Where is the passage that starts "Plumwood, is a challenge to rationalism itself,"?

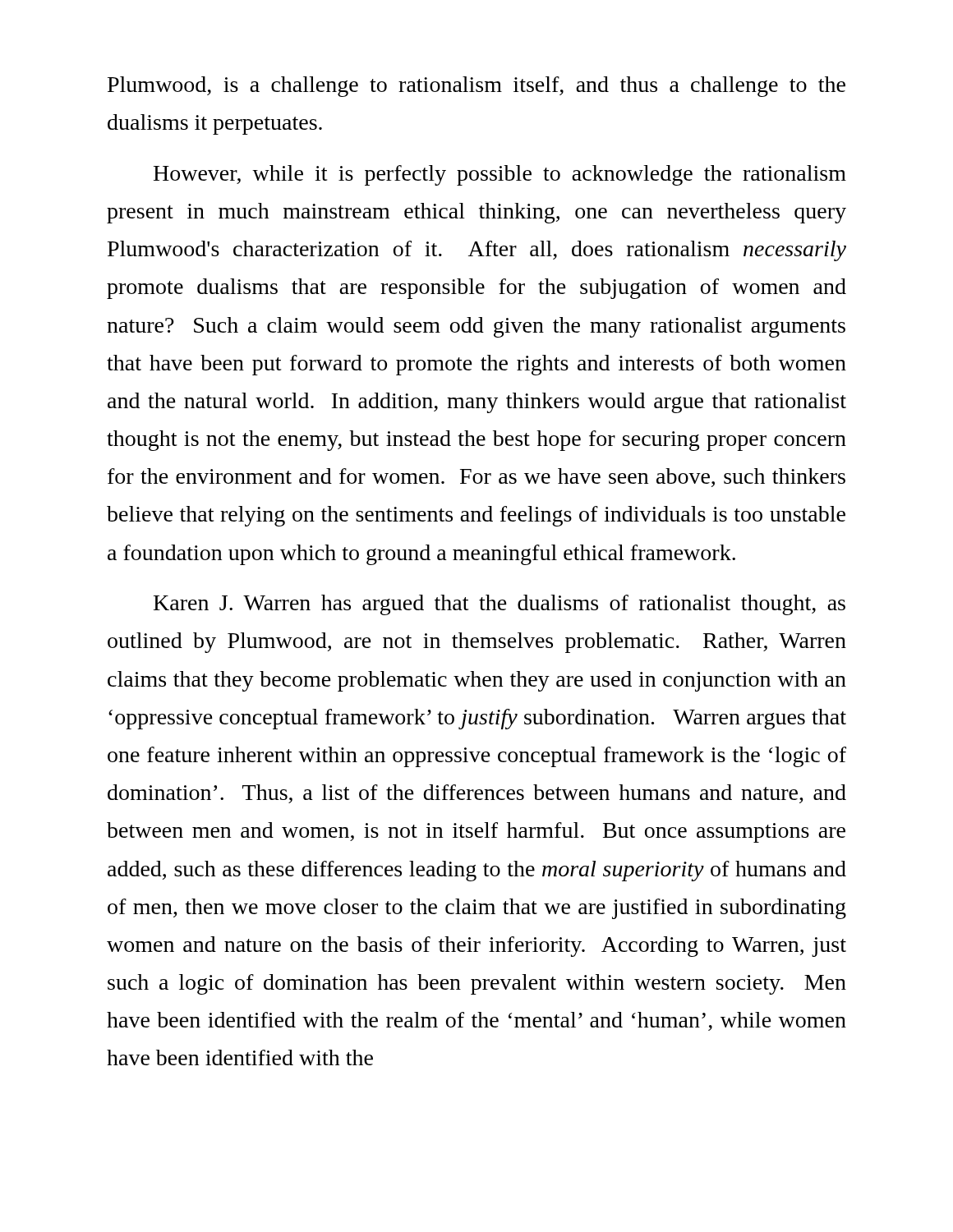click(476, 571)
